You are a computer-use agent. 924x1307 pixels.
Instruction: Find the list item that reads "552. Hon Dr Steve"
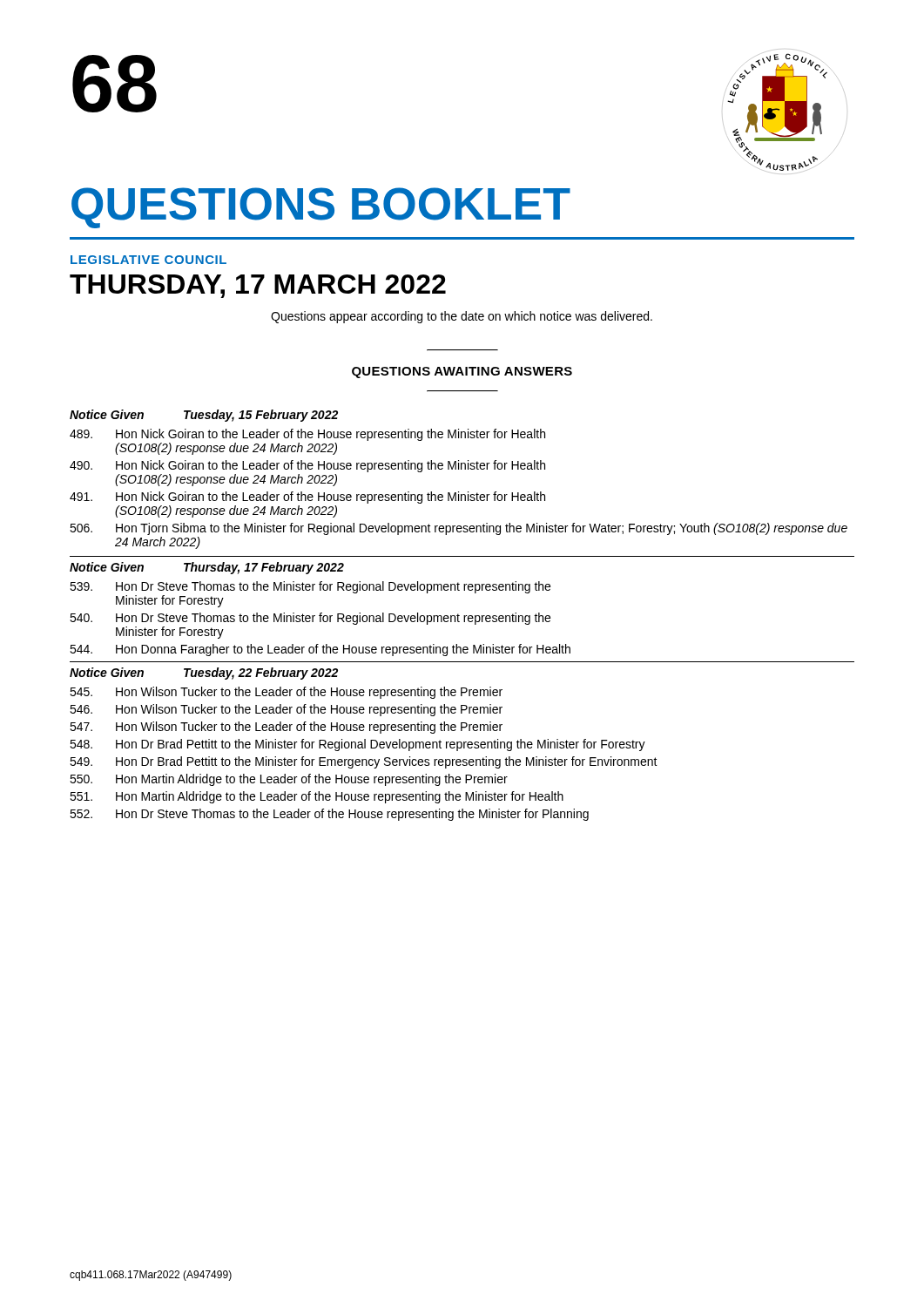pos(462,814)
